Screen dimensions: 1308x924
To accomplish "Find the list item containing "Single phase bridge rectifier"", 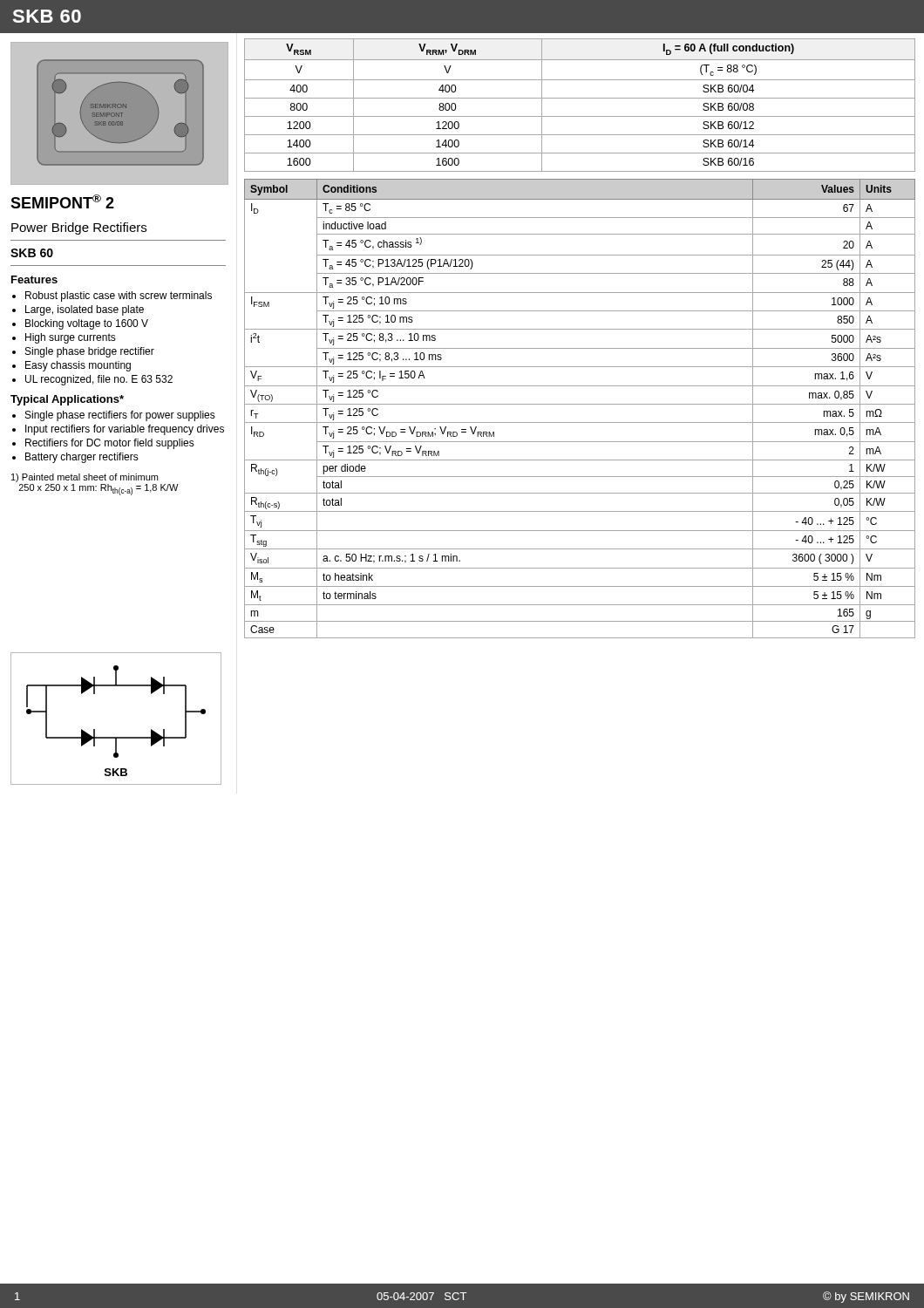I will tap(89, 351).
